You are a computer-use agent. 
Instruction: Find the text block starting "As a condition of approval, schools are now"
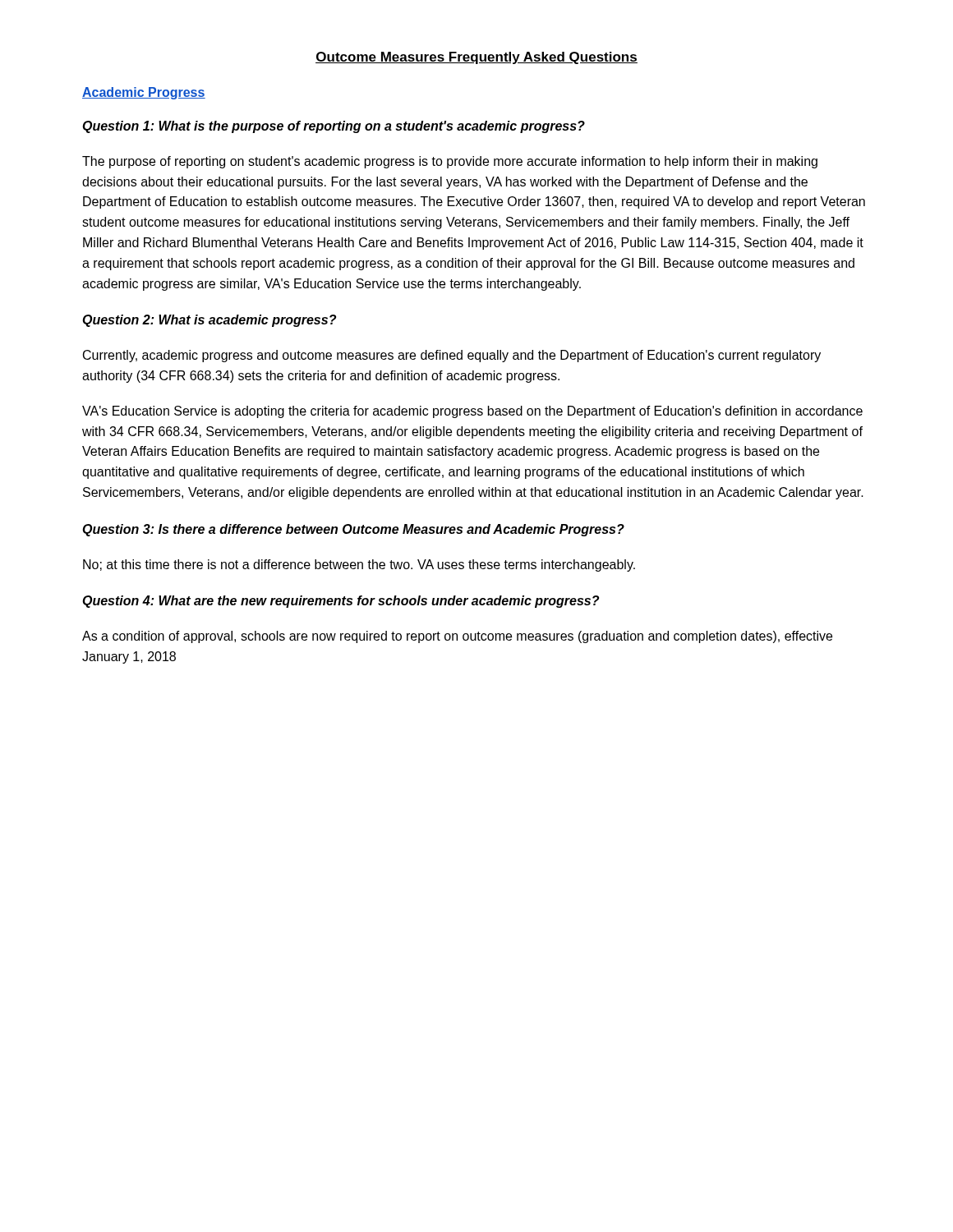(x=458, y=646)
